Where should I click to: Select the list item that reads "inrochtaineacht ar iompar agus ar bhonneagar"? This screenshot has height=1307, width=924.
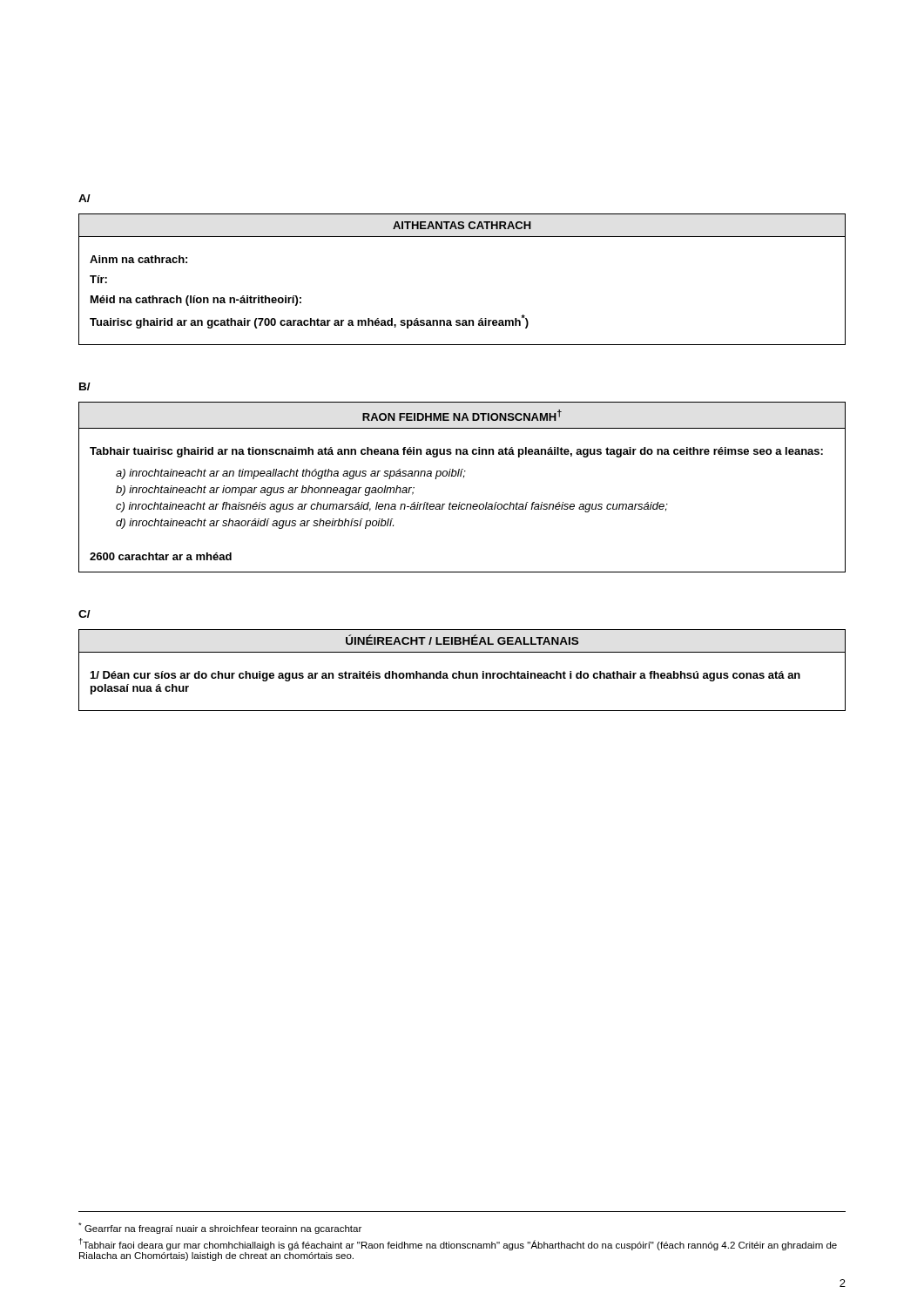tap(272, 489)
